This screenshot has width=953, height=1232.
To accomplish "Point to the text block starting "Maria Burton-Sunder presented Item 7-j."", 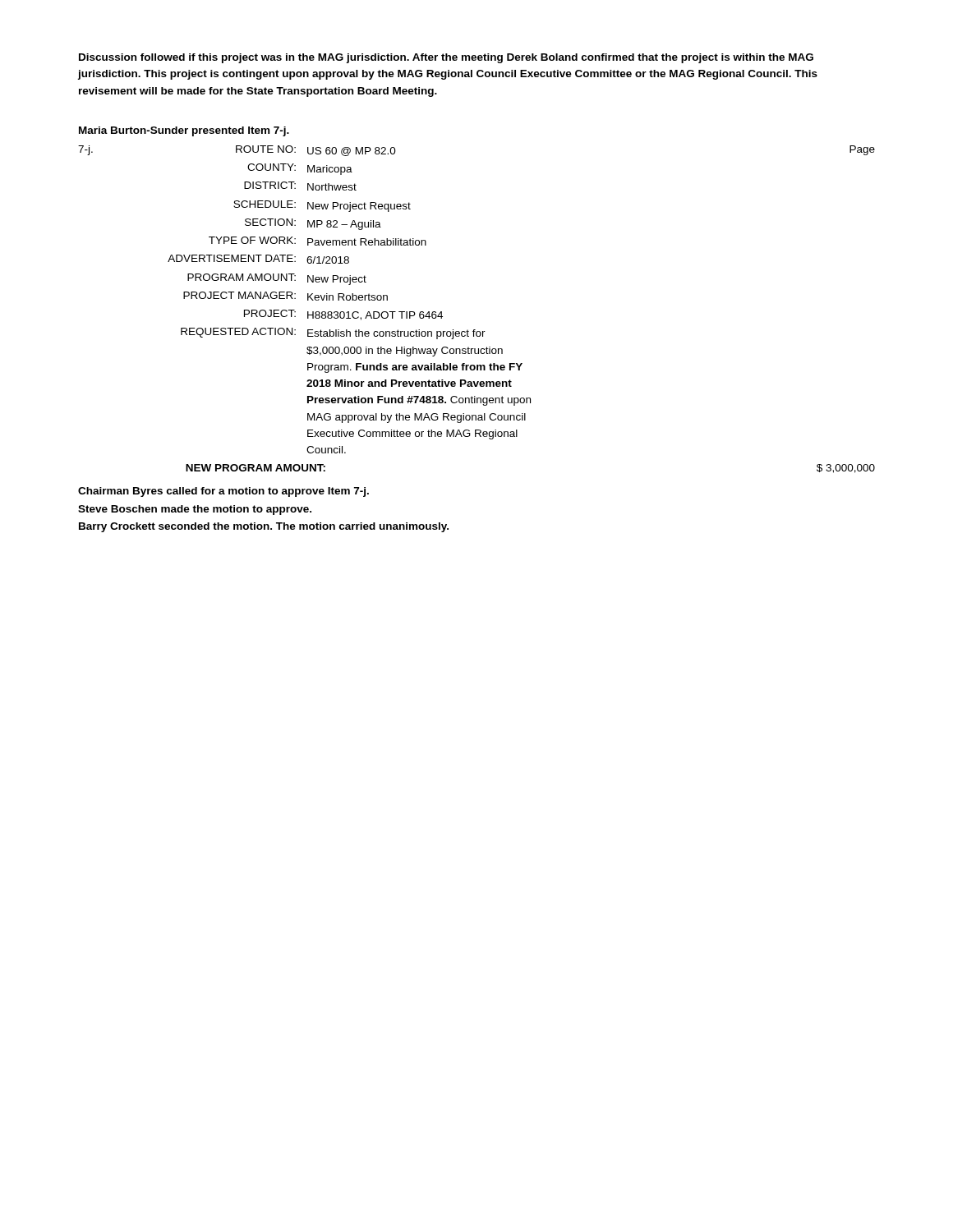I will click(x=184, y=130).
